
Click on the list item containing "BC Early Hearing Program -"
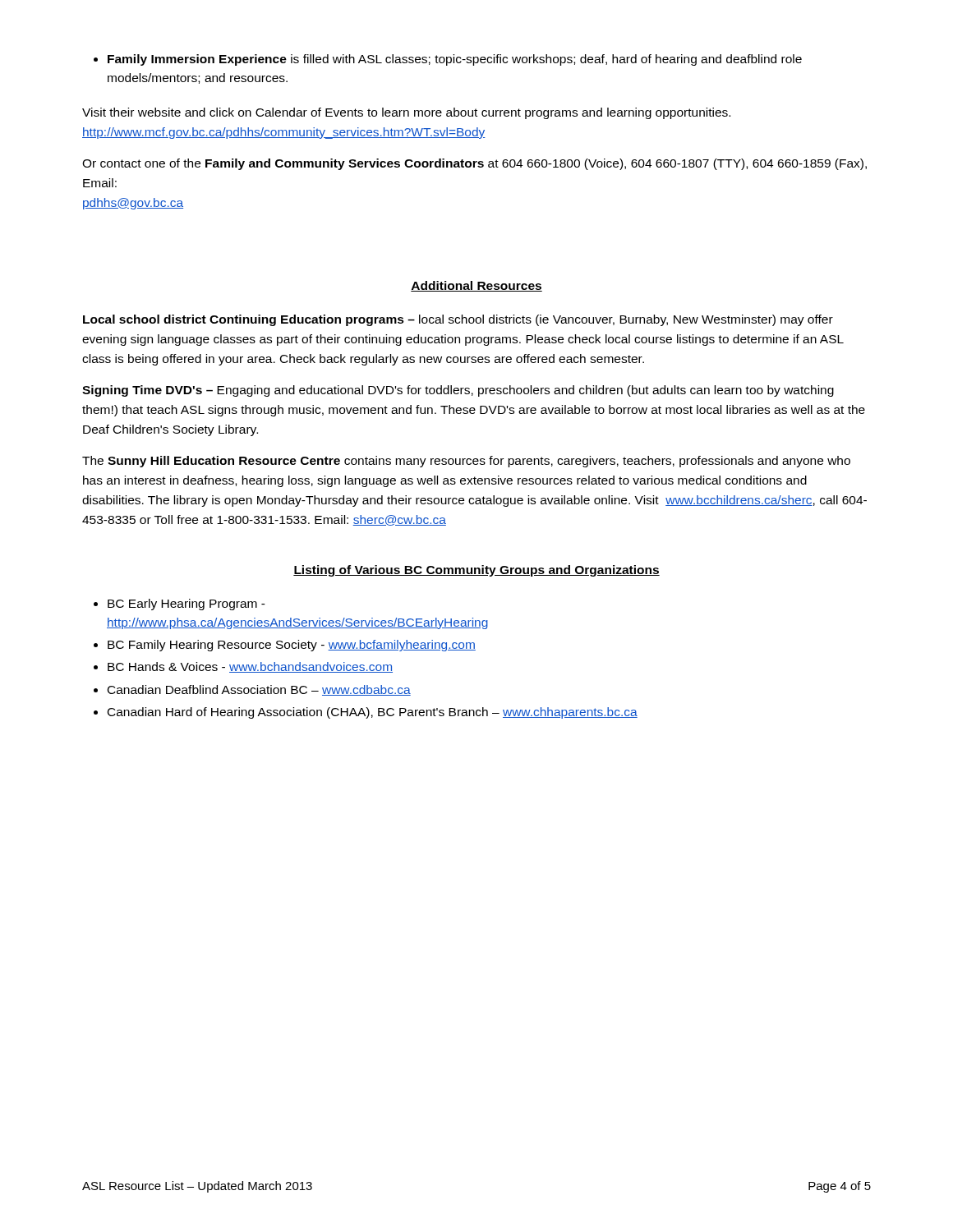489,613
